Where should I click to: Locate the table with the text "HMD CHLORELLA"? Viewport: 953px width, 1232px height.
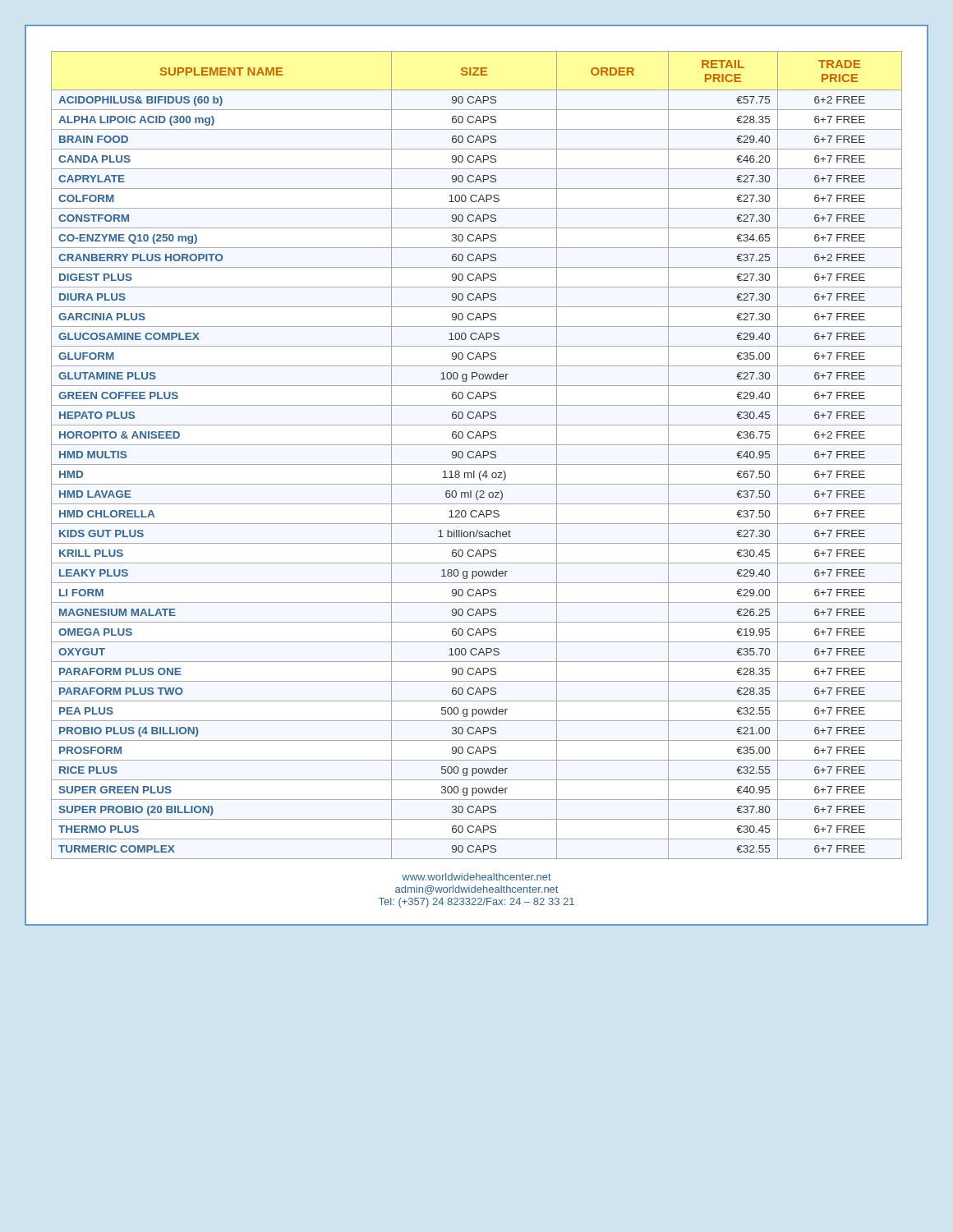tap(476, 455)
